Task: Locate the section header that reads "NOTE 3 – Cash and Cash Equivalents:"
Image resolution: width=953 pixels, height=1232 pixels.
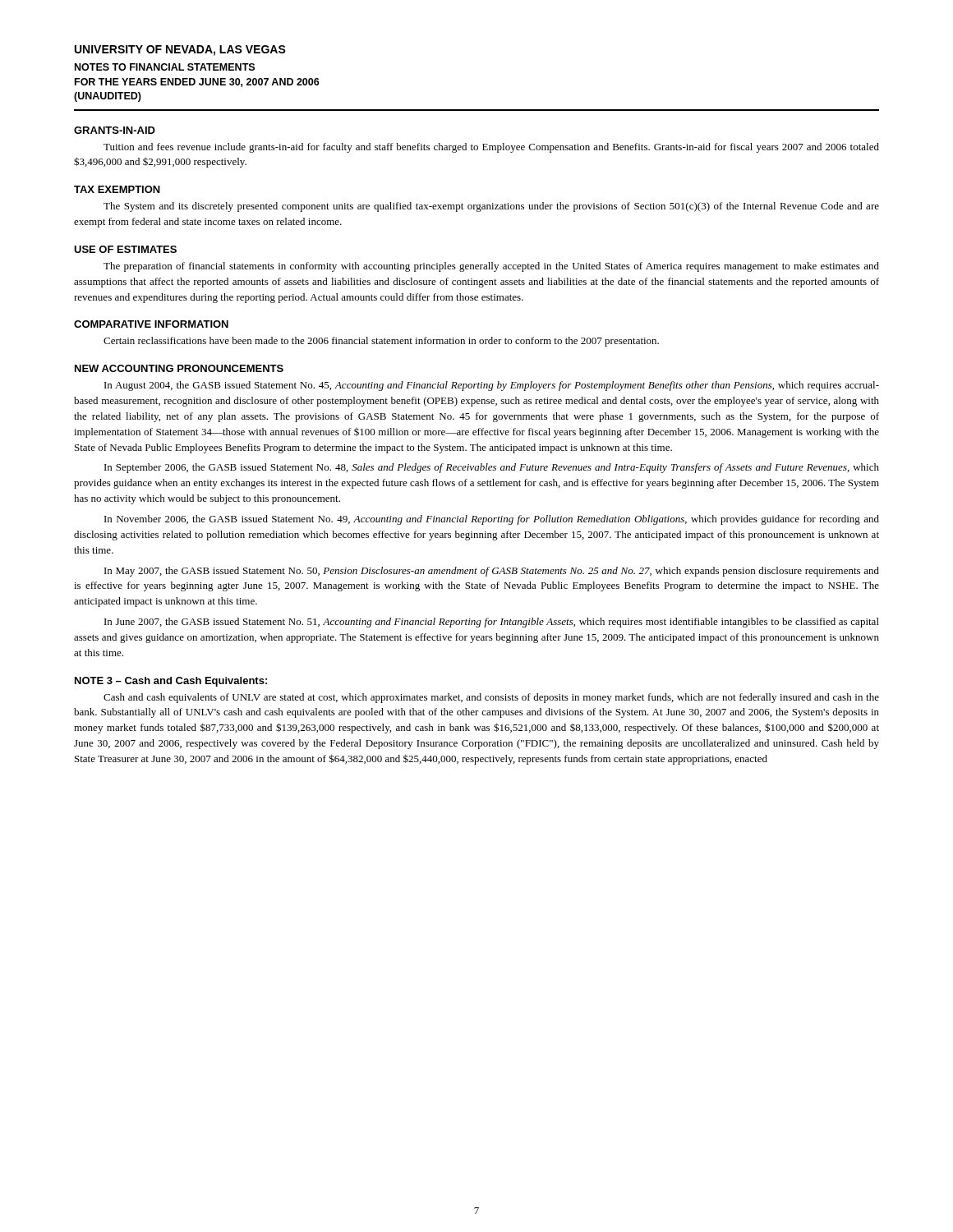Action: [171, 680]
